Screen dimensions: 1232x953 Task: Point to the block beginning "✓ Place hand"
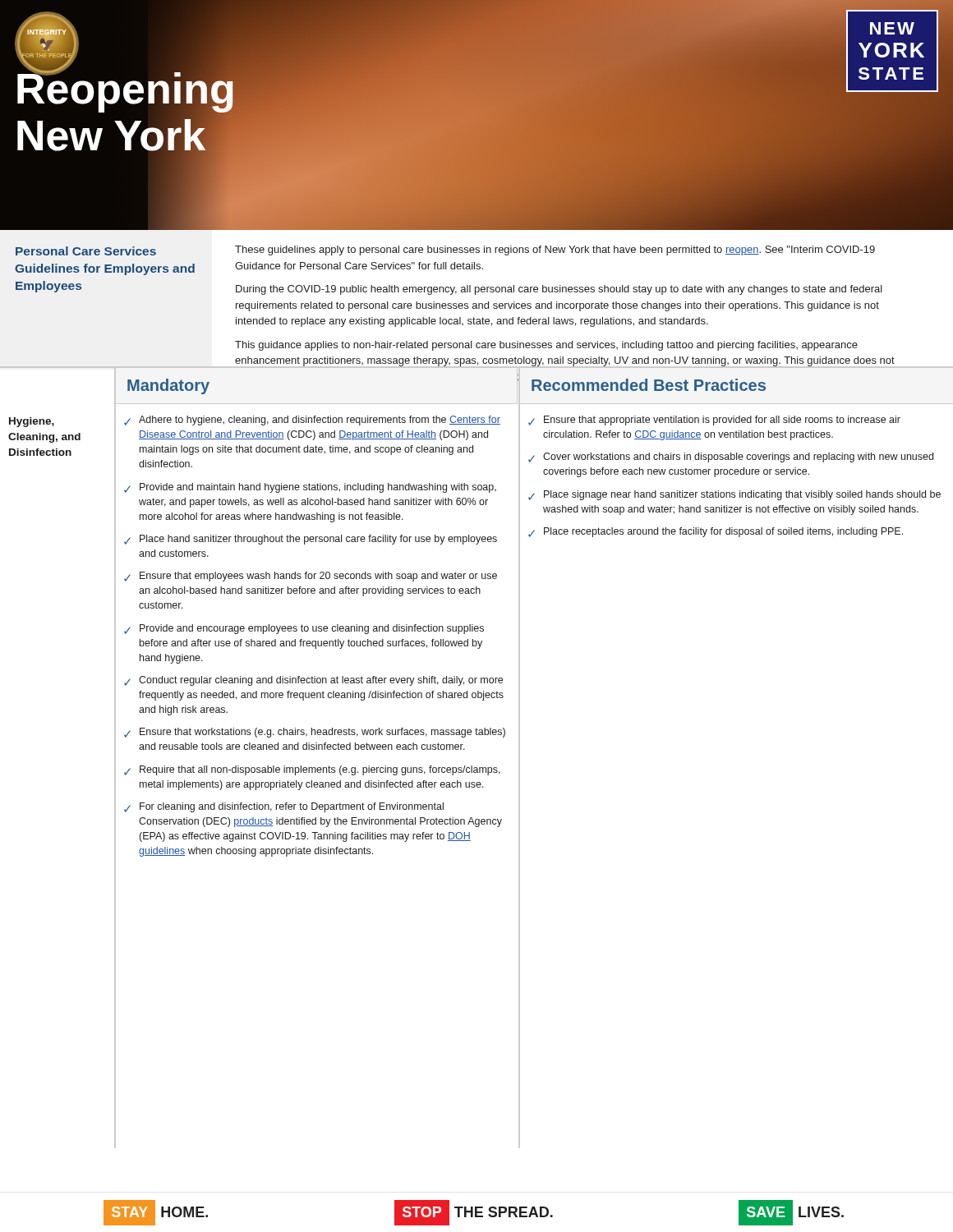tap(315, 546)
